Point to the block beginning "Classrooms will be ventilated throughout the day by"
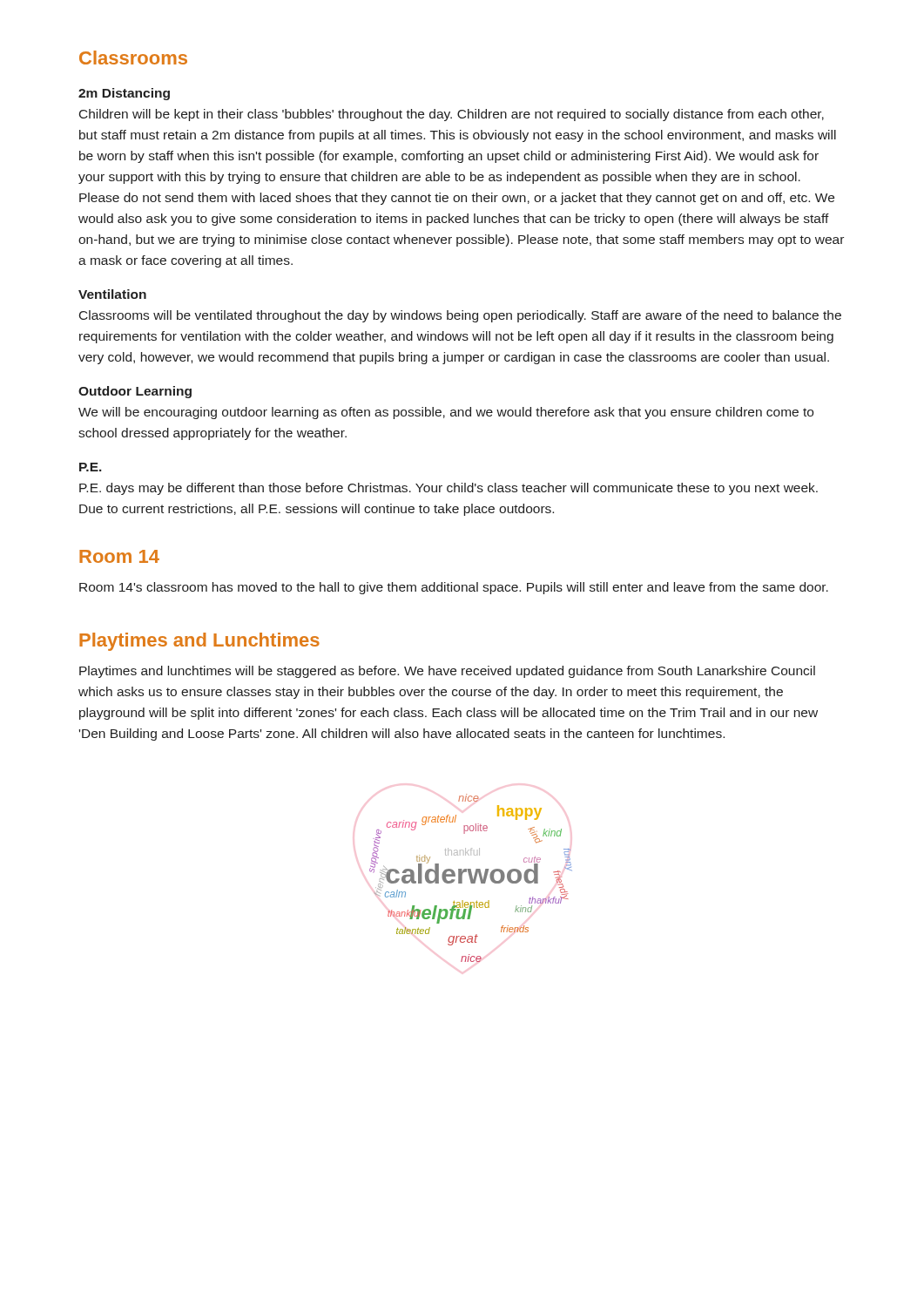Image resolution: width=924 pixels, height=1307 pixels. [x=460, y=336]
